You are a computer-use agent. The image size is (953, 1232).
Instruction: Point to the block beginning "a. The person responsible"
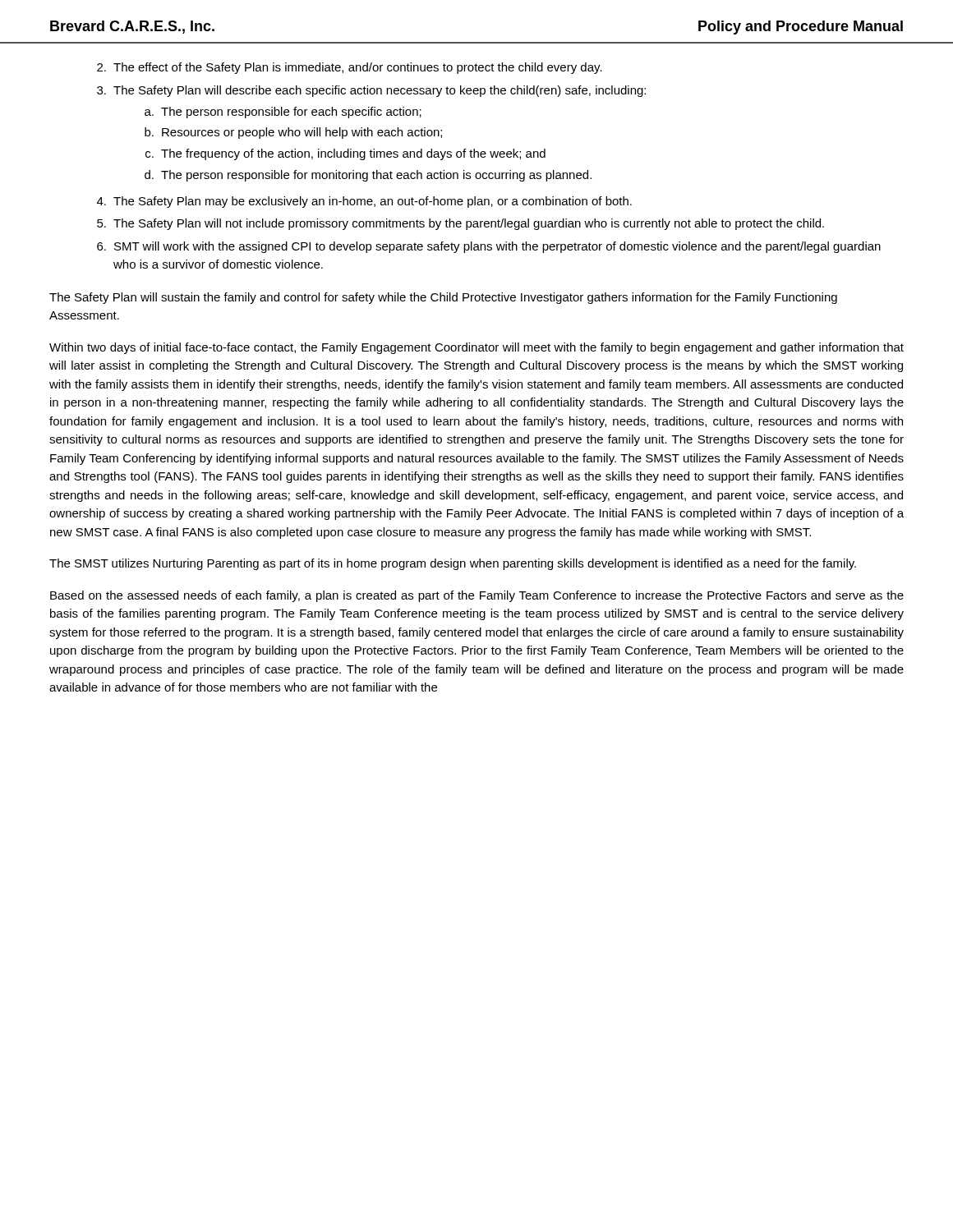click(276, 111)
